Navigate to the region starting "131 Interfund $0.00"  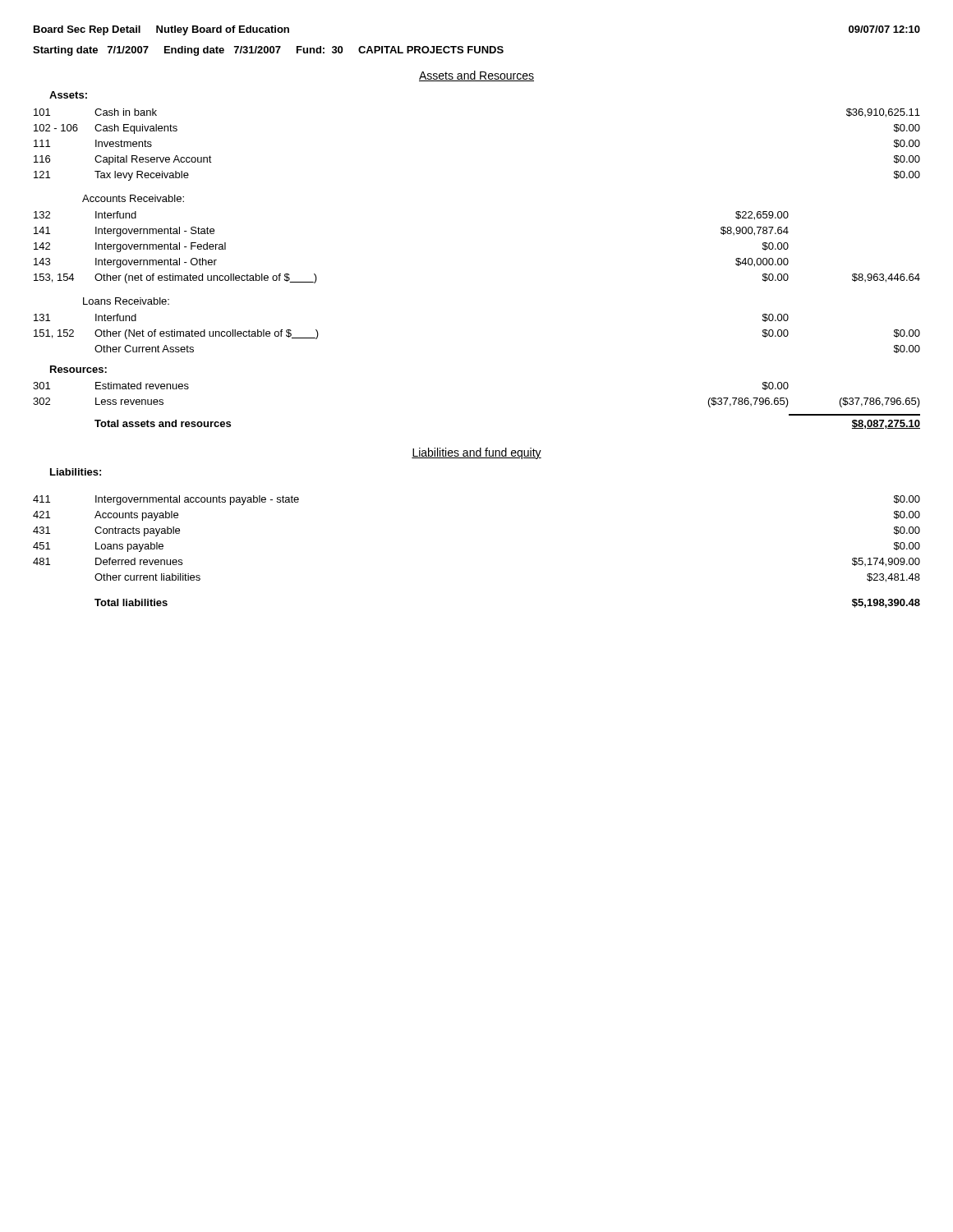point(41,317)
